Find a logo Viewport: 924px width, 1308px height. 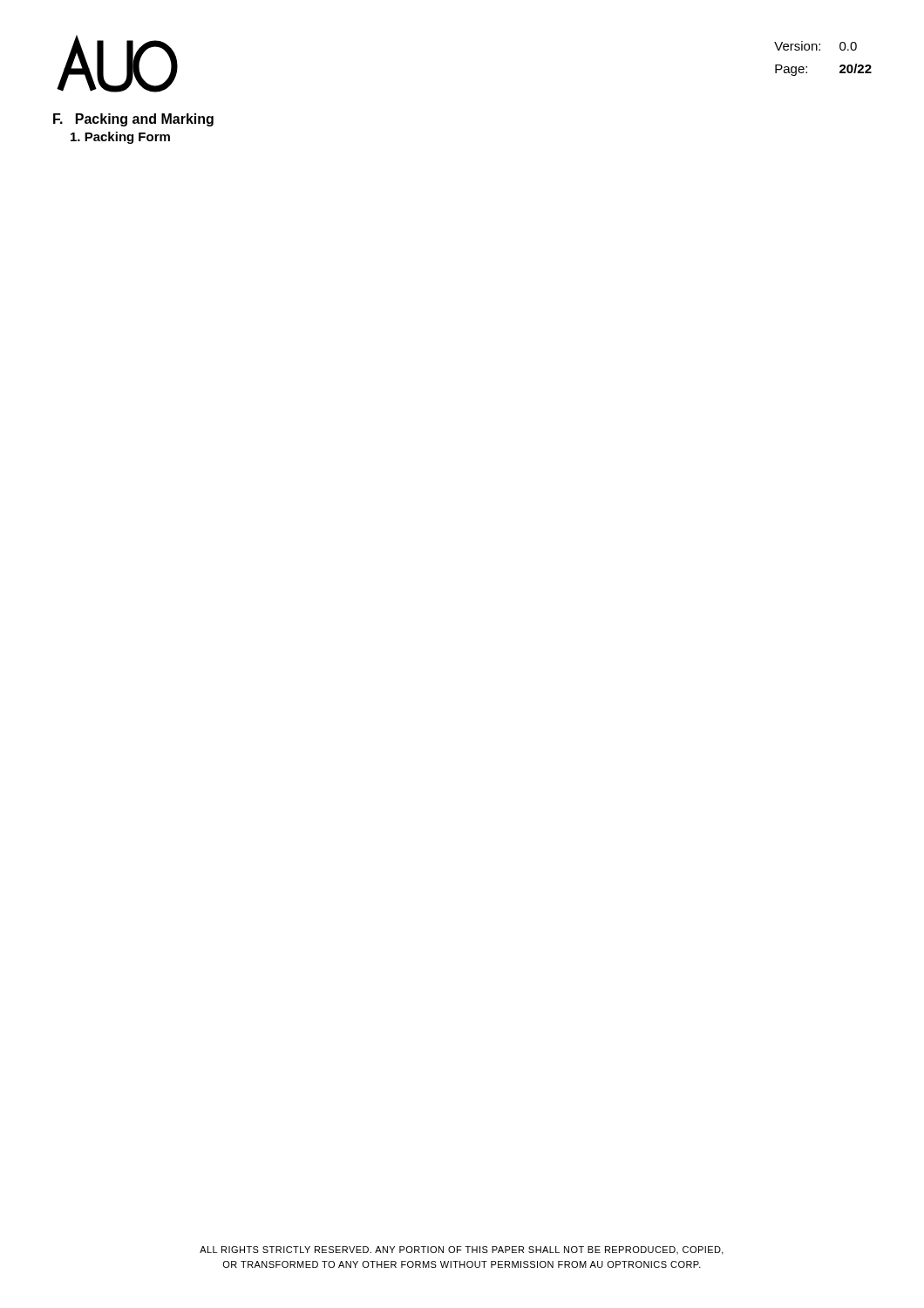point(122,67)
